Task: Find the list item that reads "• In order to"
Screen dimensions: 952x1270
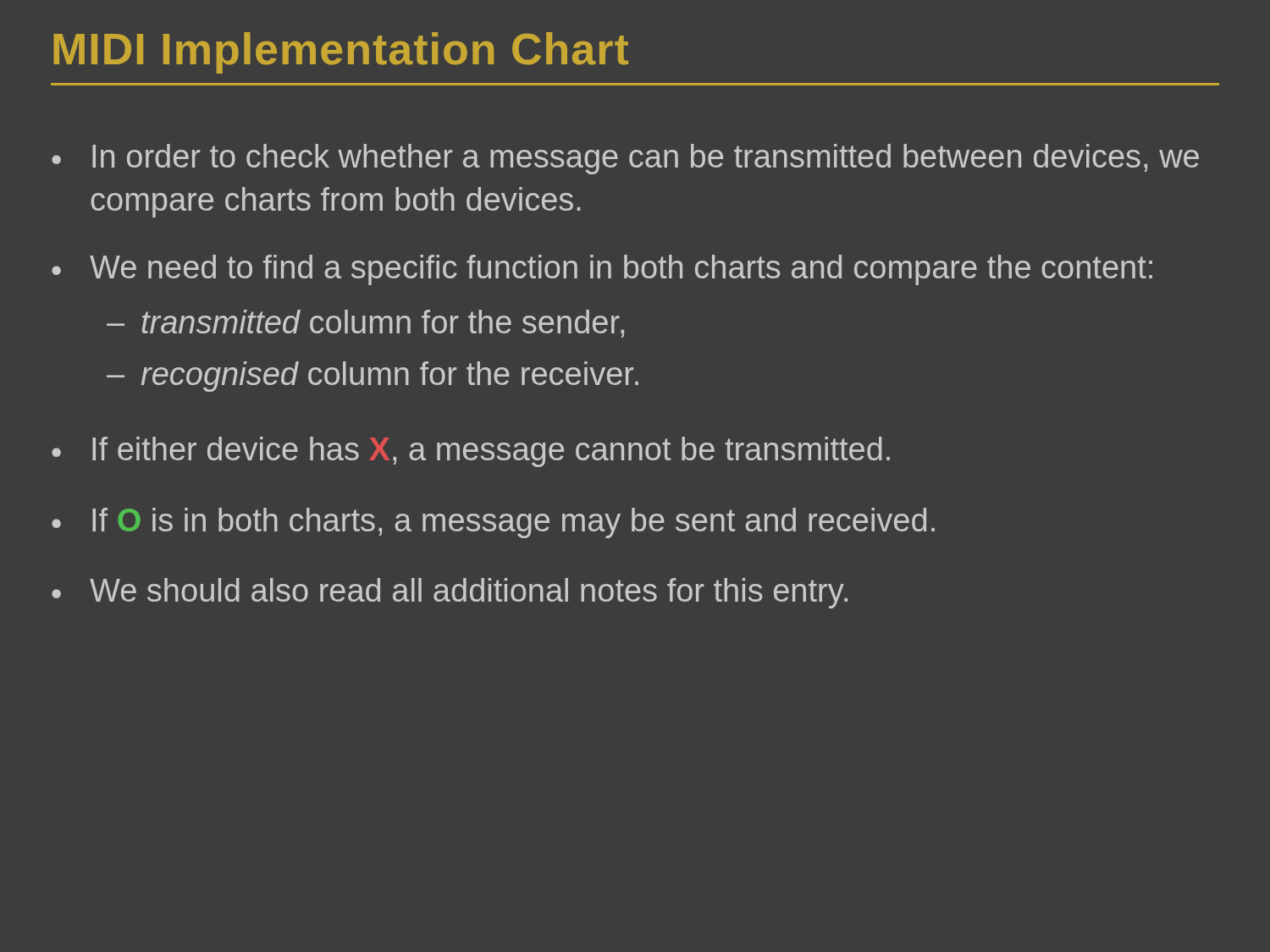Action: point(635,179)
